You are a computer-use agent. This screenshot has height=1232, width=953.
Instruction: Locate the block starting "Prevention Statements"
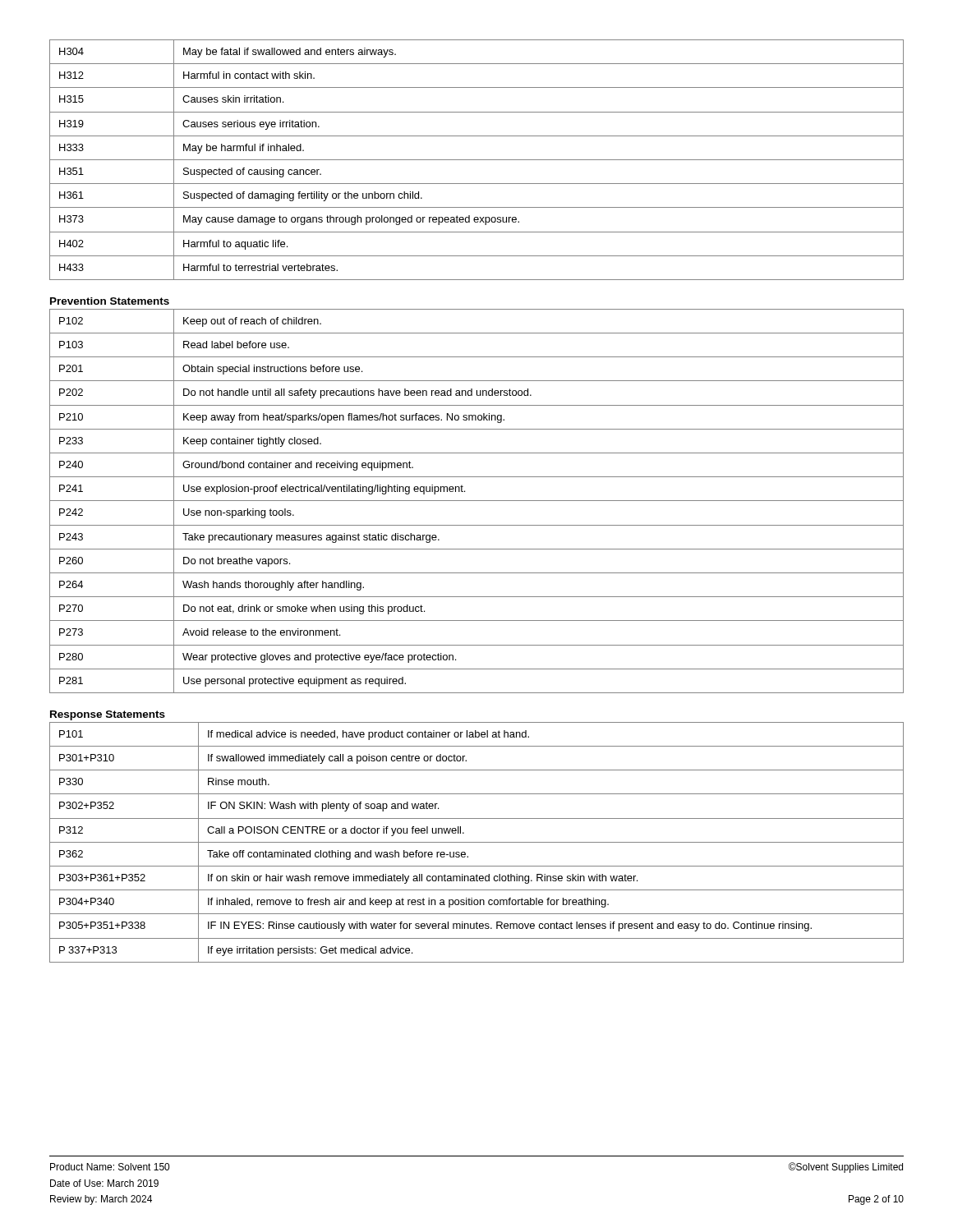click(109, 301)
